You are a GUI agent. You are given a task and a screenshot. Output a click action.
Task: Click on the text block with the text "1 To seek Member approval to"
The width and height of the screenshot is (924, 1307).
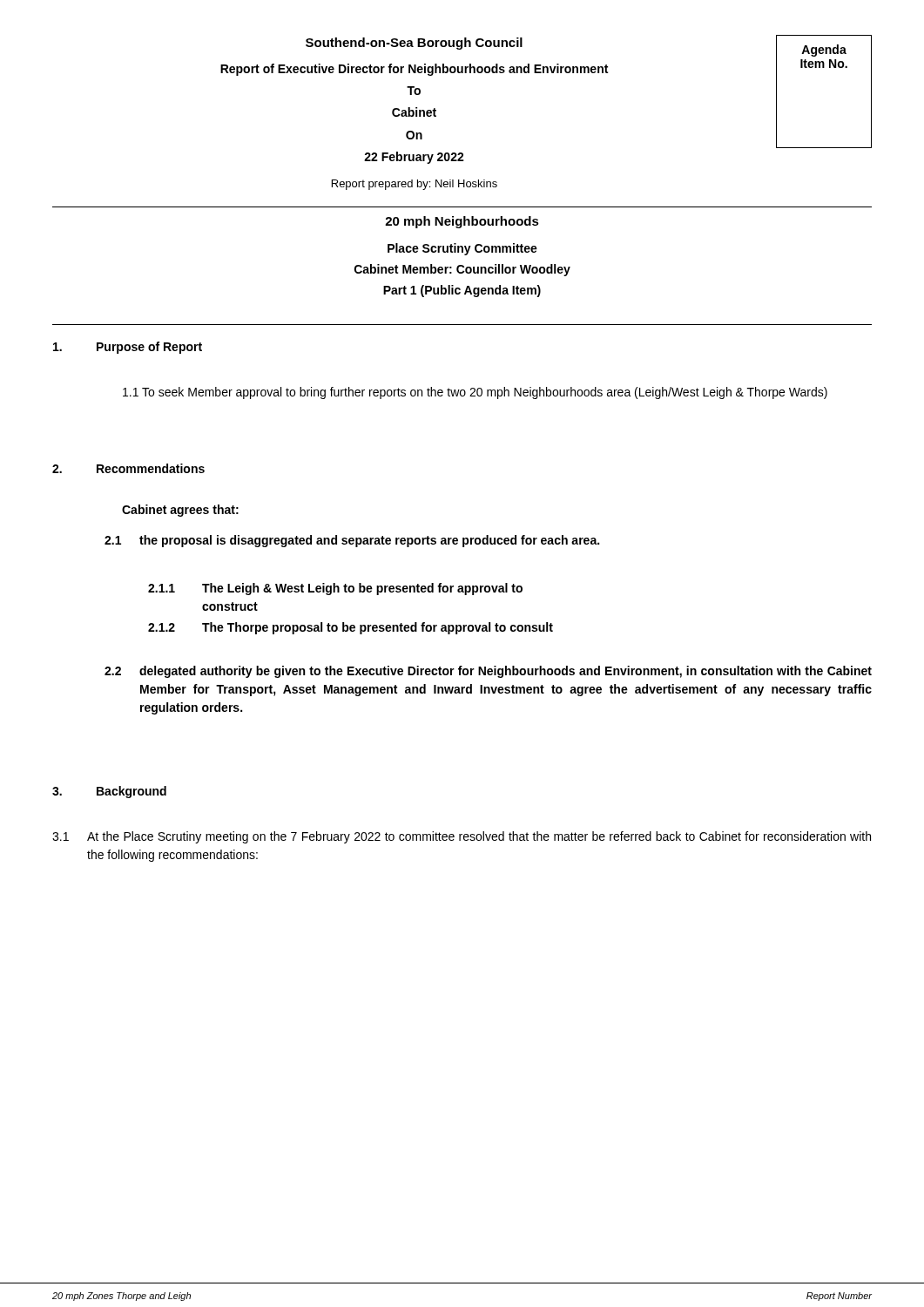click(475, 392)
